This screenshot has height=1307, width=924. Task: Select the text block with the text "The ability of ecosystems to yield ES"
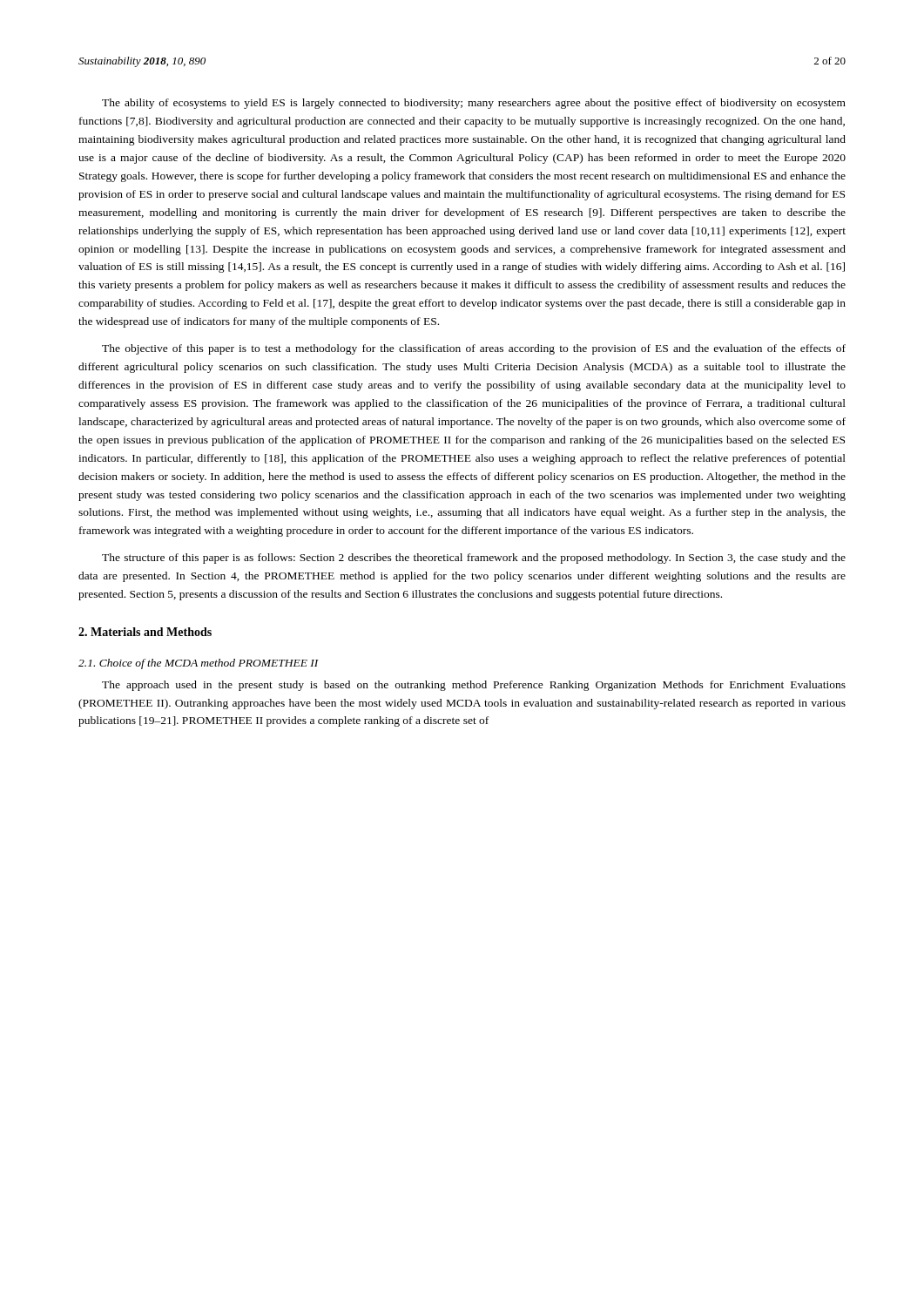tap(462, 212)
